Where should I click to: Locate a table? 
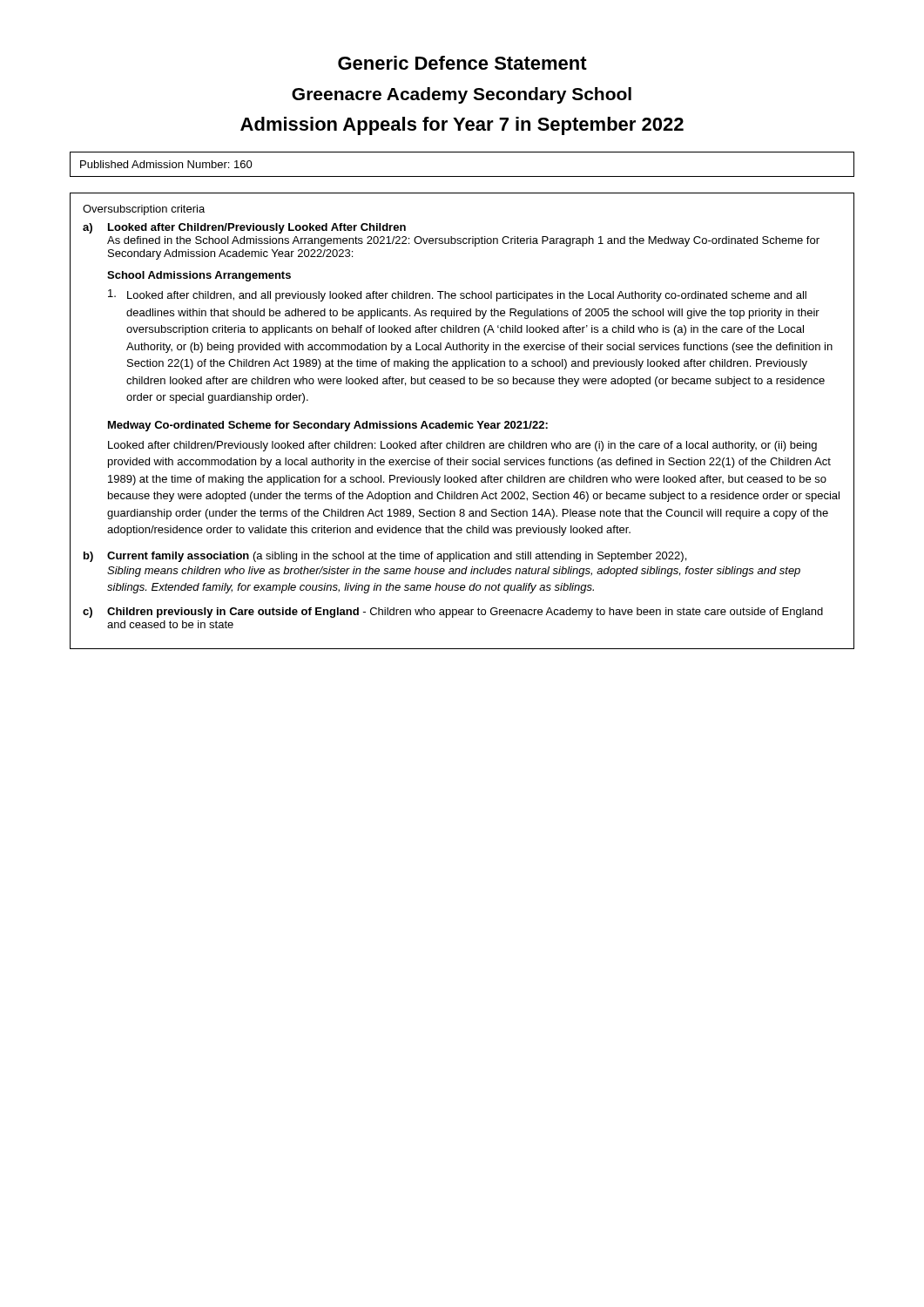[462, 421]
